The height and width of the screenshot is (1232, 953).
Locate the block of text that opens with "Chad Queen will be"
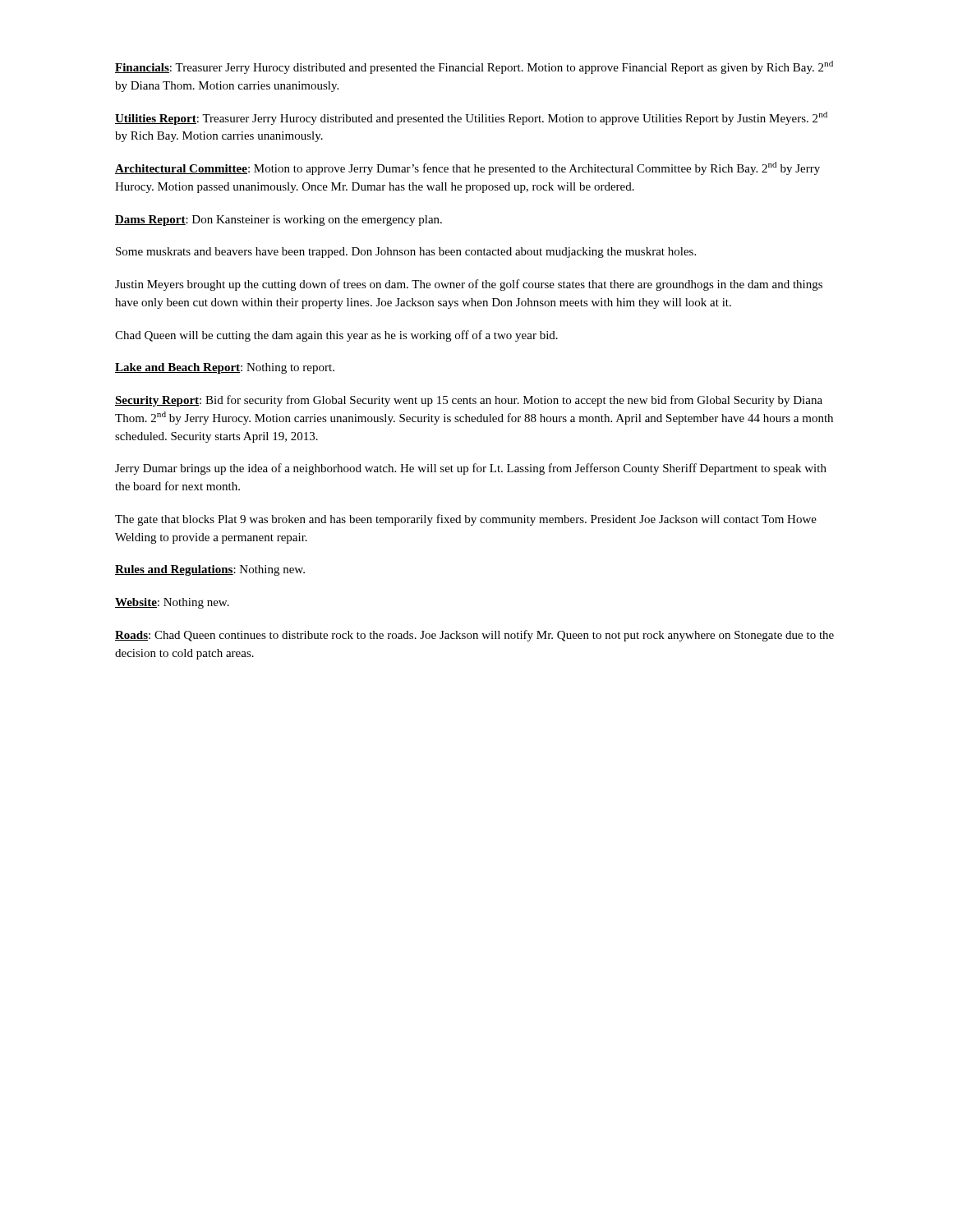337,335
